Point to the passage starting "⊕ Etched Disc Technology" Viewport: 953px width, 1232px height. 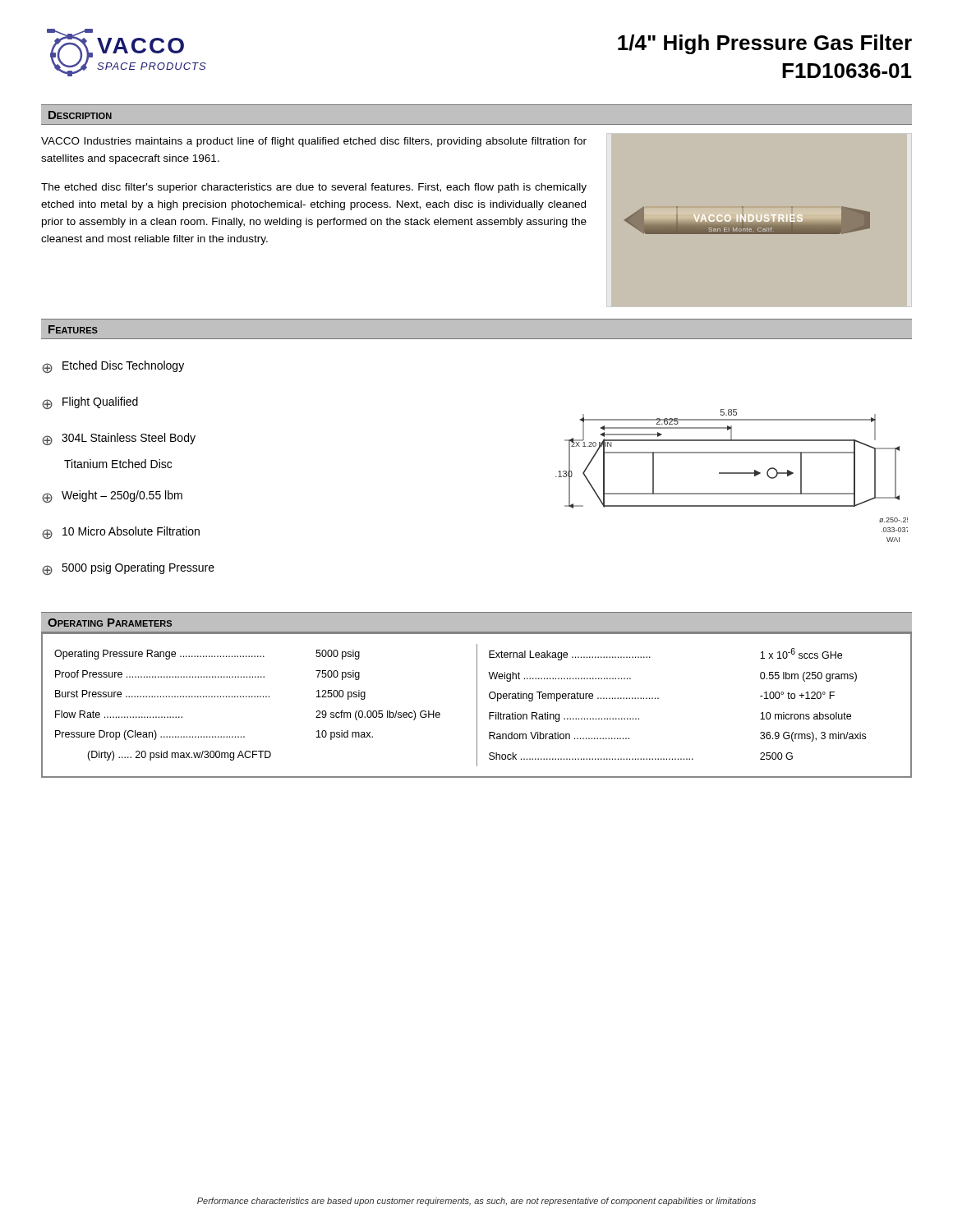click(x=113, y=368)
